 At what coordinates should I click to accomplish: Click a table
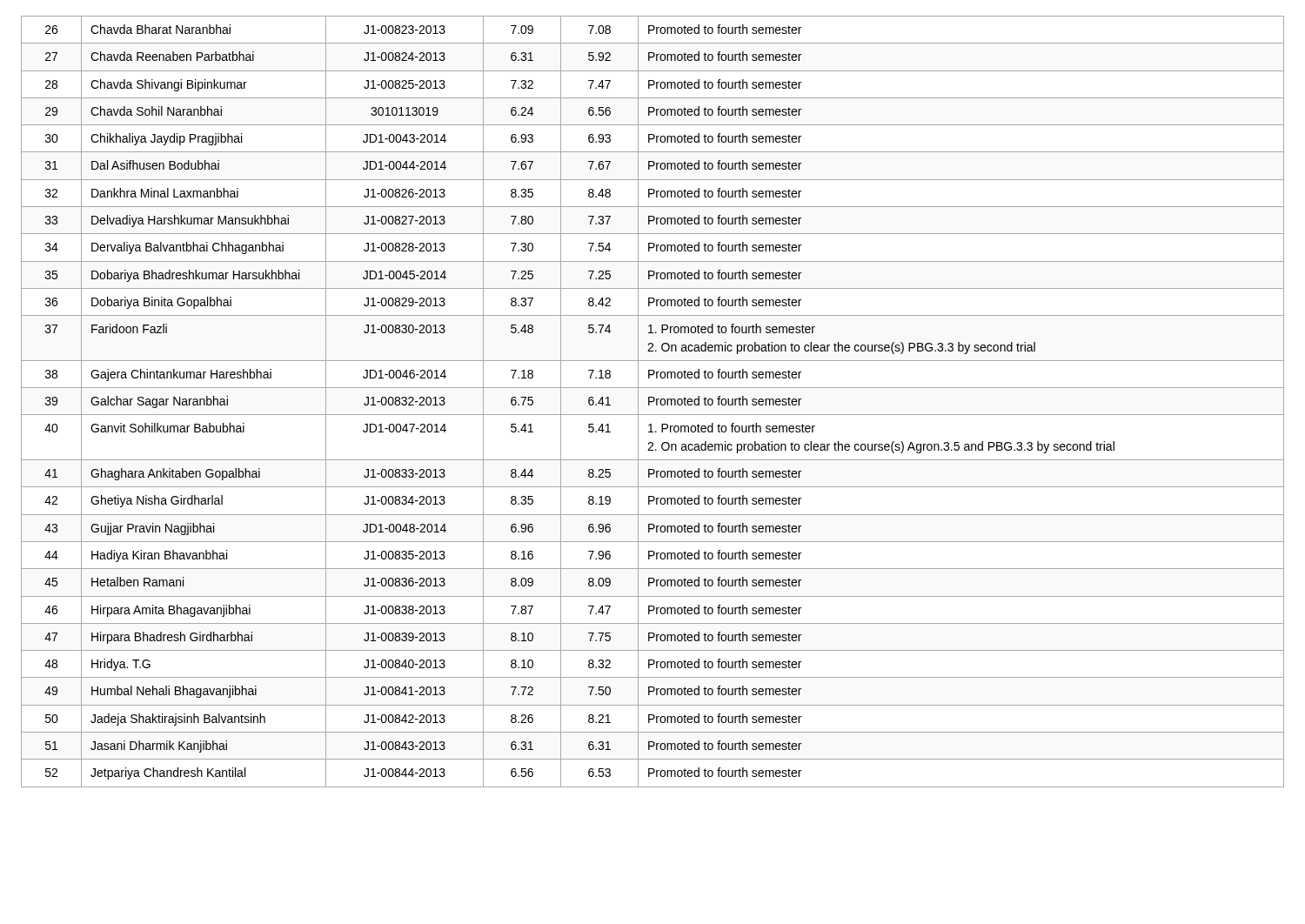click(x=652, y=401)
